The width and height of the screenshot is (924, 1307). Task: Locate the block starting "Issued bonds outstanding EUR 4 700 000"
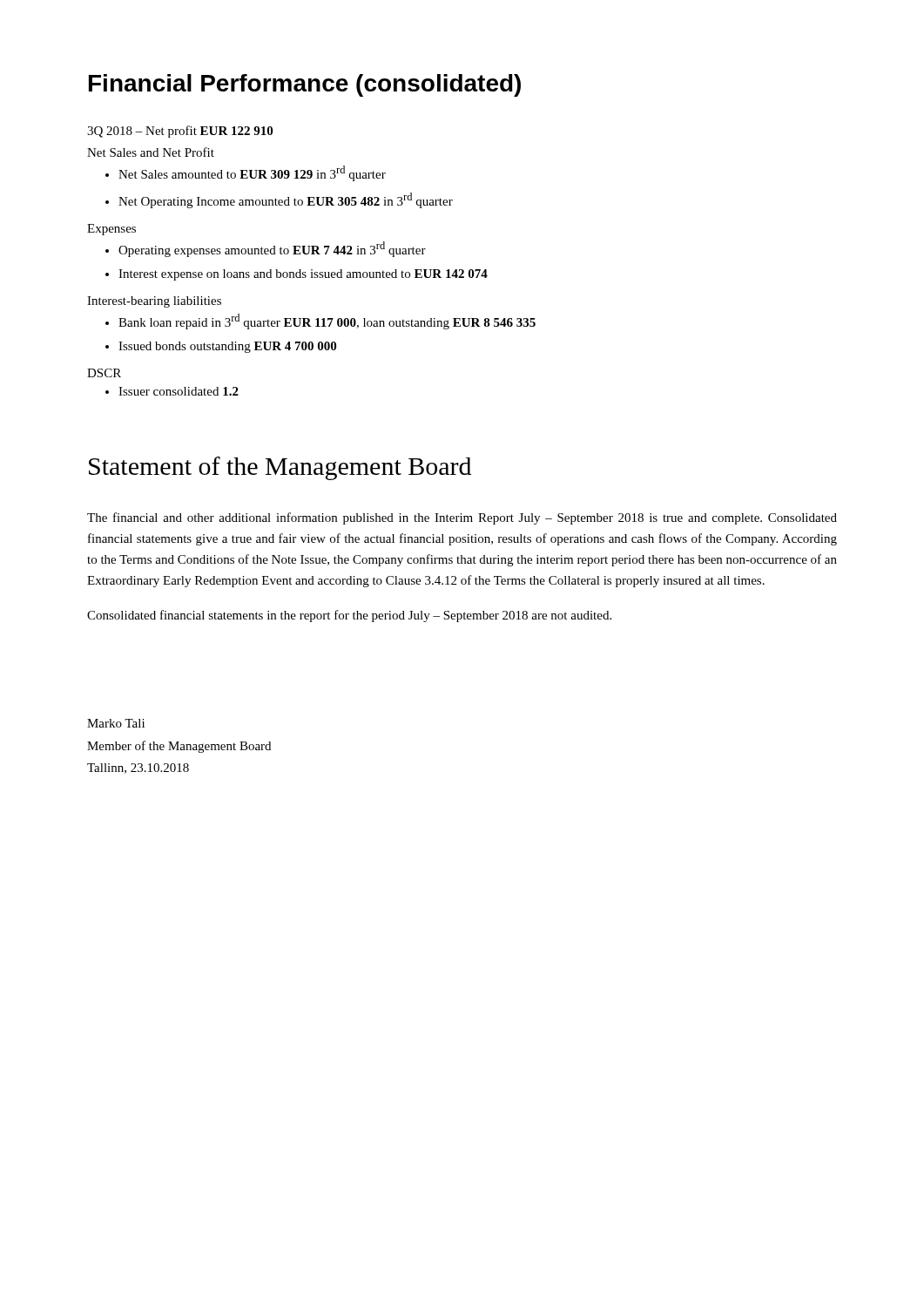tap(221, 347)
